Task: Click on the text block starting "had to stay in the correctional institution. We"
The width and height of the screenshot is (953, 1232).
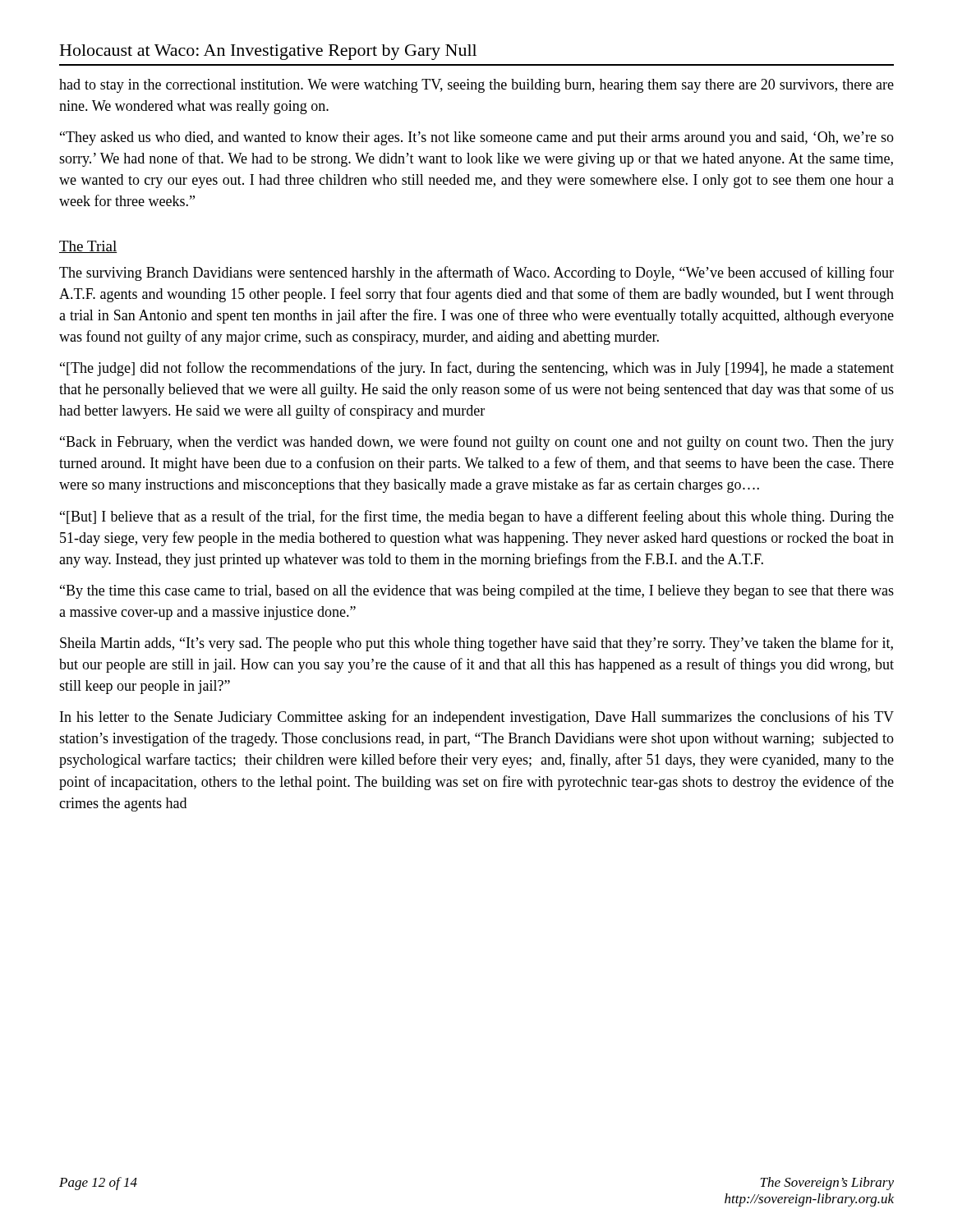Action: click(476, 95)
